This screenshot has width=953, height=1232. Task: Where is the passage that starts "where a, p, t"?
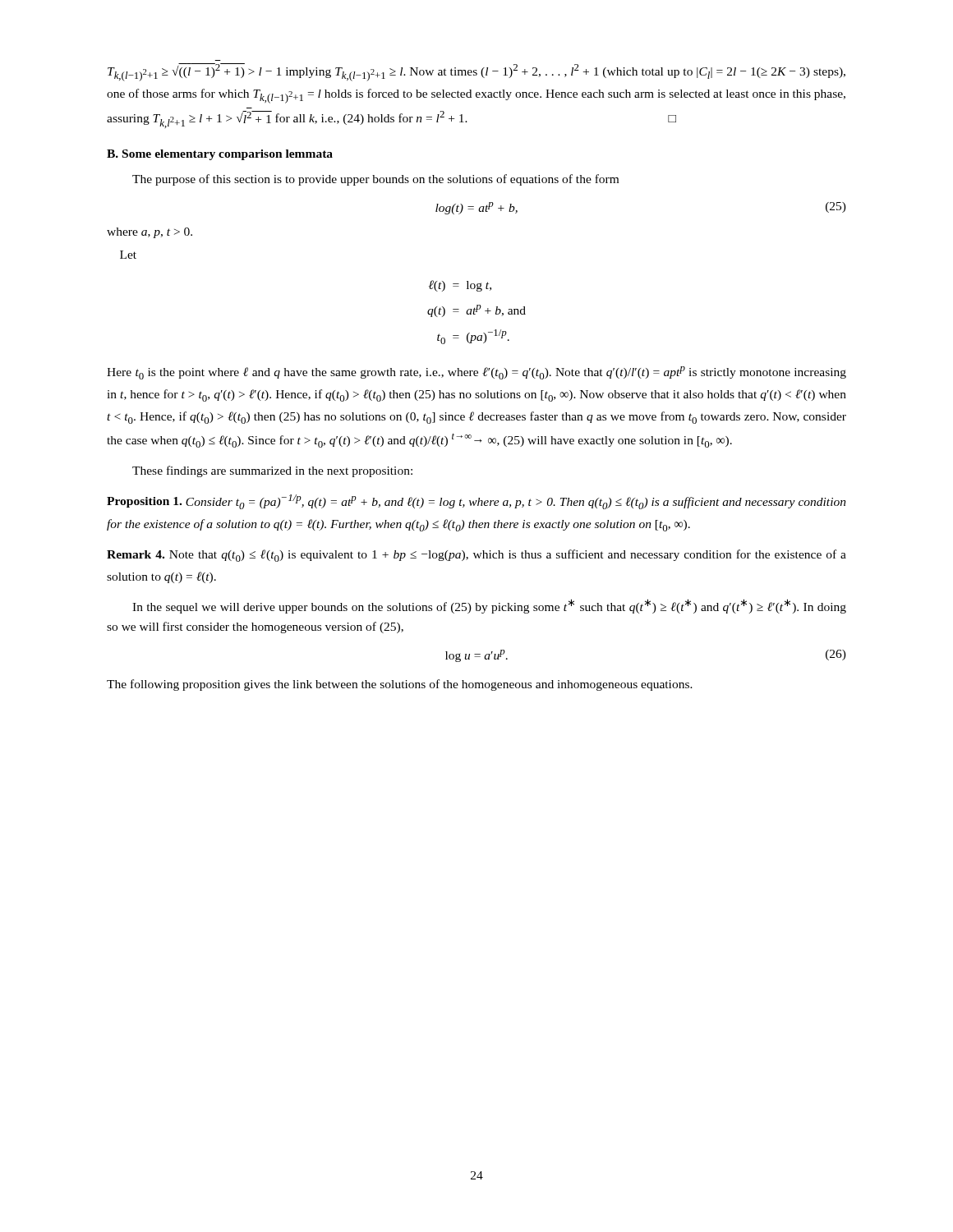pos(150,231)
